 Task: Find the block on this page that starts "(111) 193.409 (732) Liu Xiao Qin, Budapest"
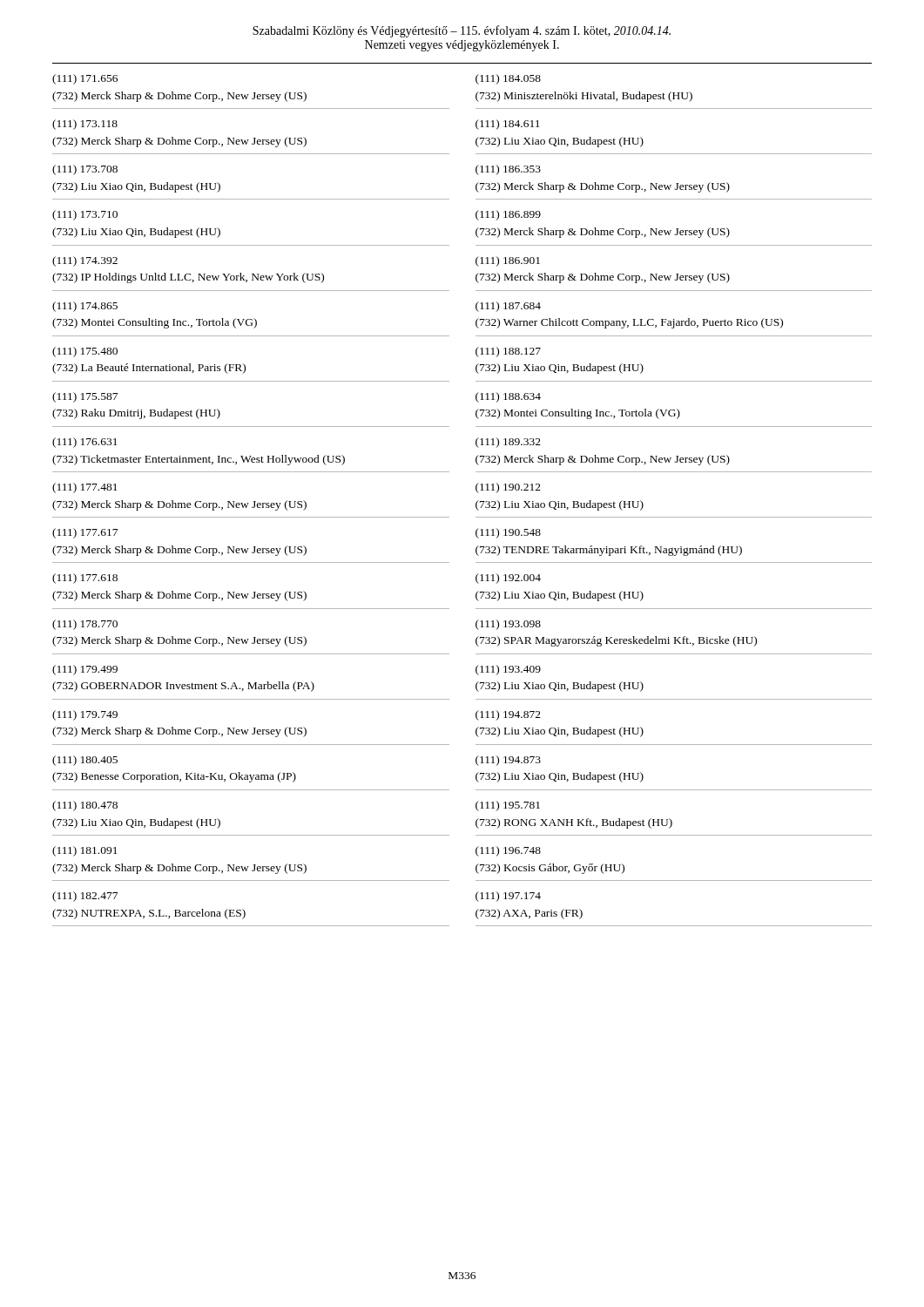click(x=508, y=670)
